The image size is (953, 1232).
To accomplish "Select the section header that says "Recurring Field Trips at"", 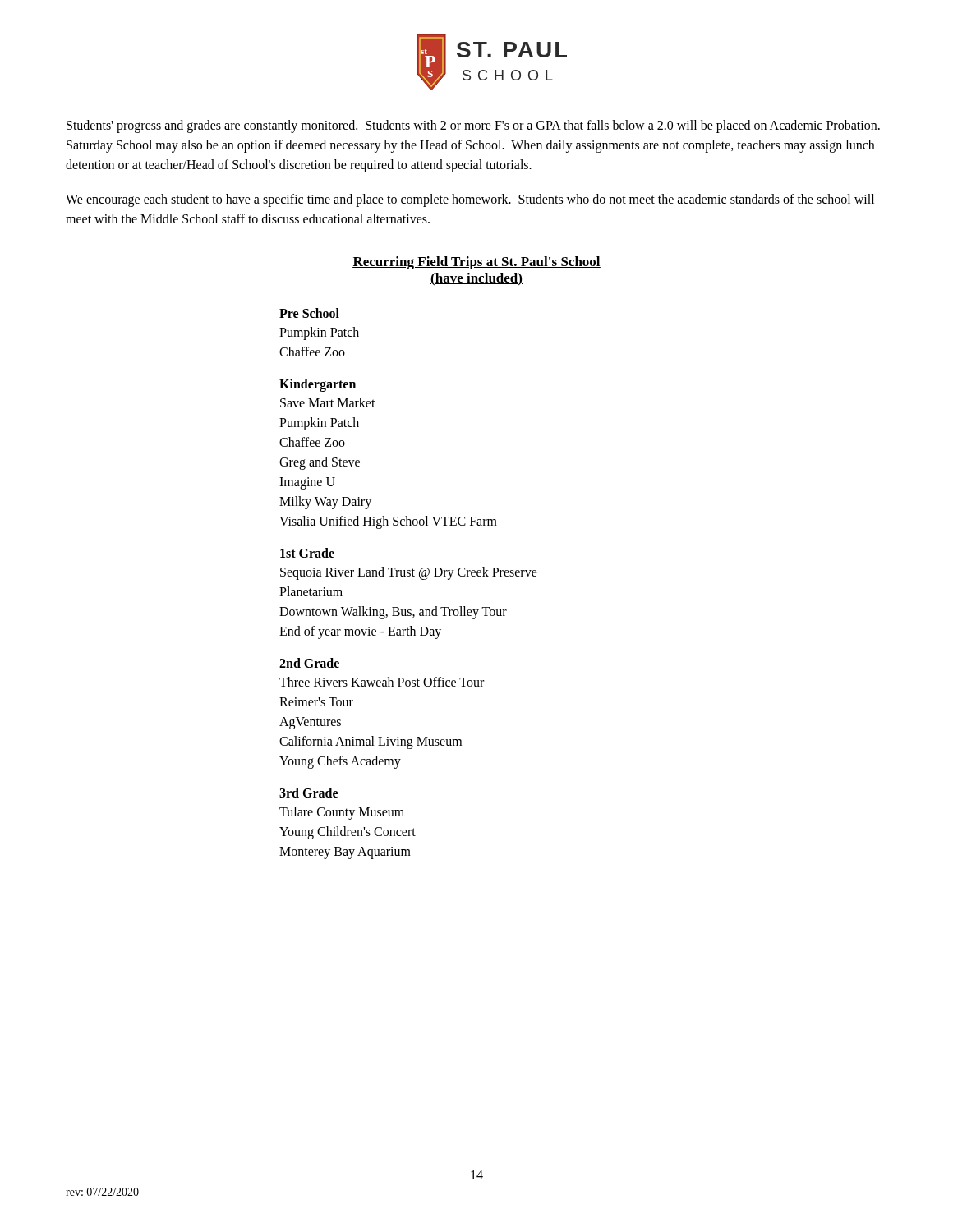I will coord(476,270).
